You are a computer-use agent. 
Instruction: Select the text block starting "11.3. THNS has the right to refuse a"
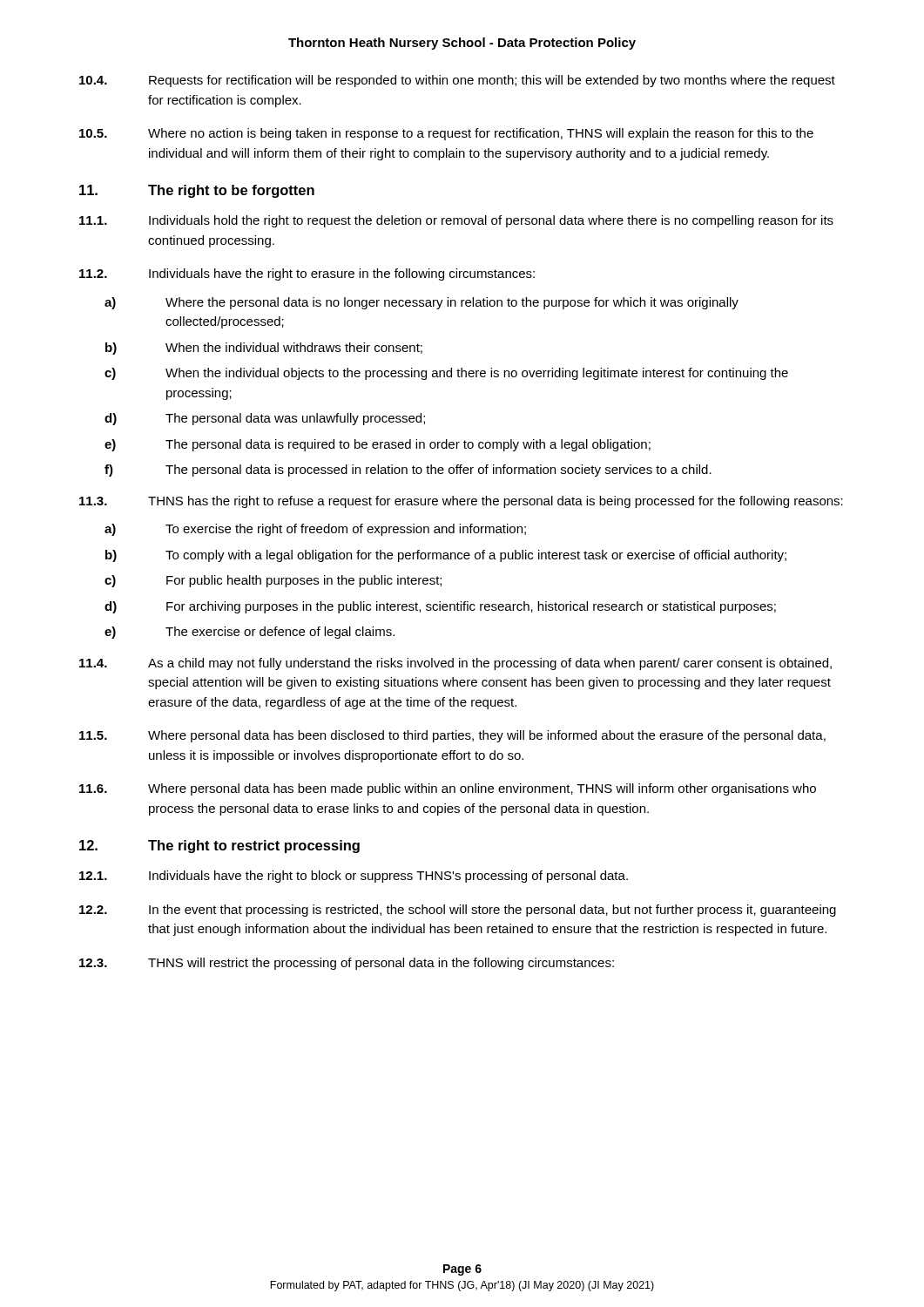click(462, 501)
